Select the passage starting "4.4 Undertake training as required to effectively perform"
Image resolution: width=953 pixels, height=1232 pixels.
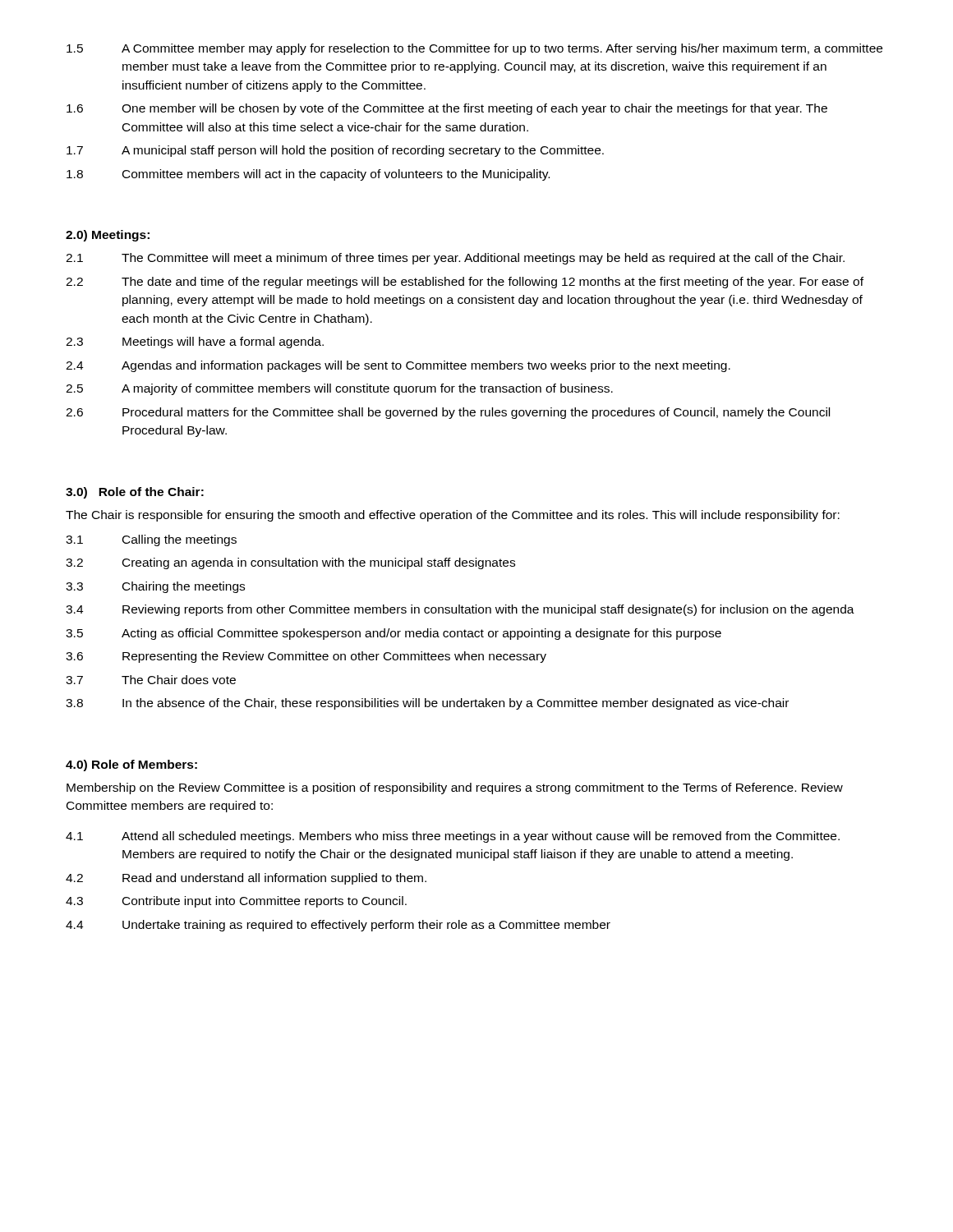476,925
